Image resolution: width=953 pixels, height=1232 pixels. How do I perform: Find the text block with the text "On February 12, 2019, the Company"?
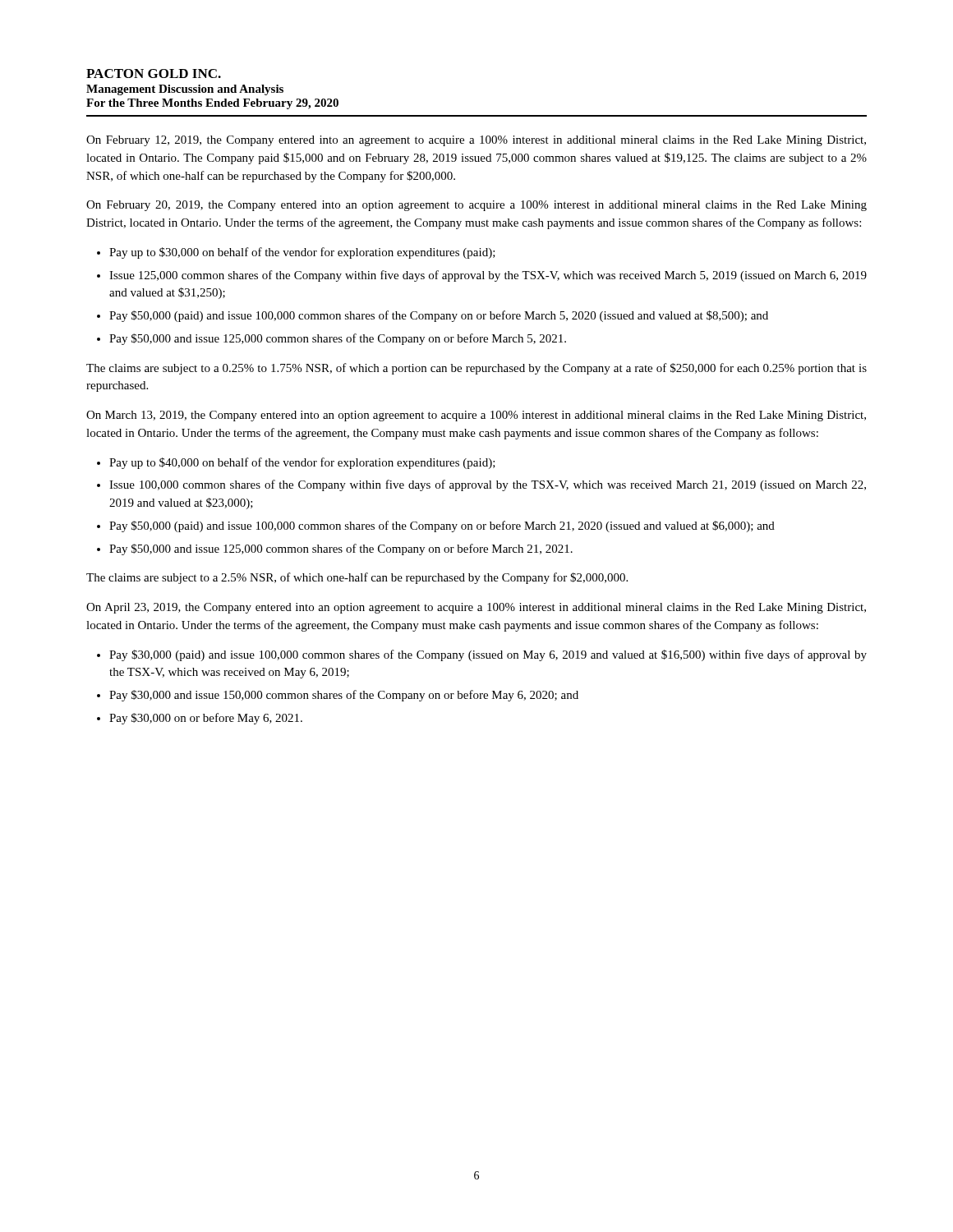pos(476,158)
